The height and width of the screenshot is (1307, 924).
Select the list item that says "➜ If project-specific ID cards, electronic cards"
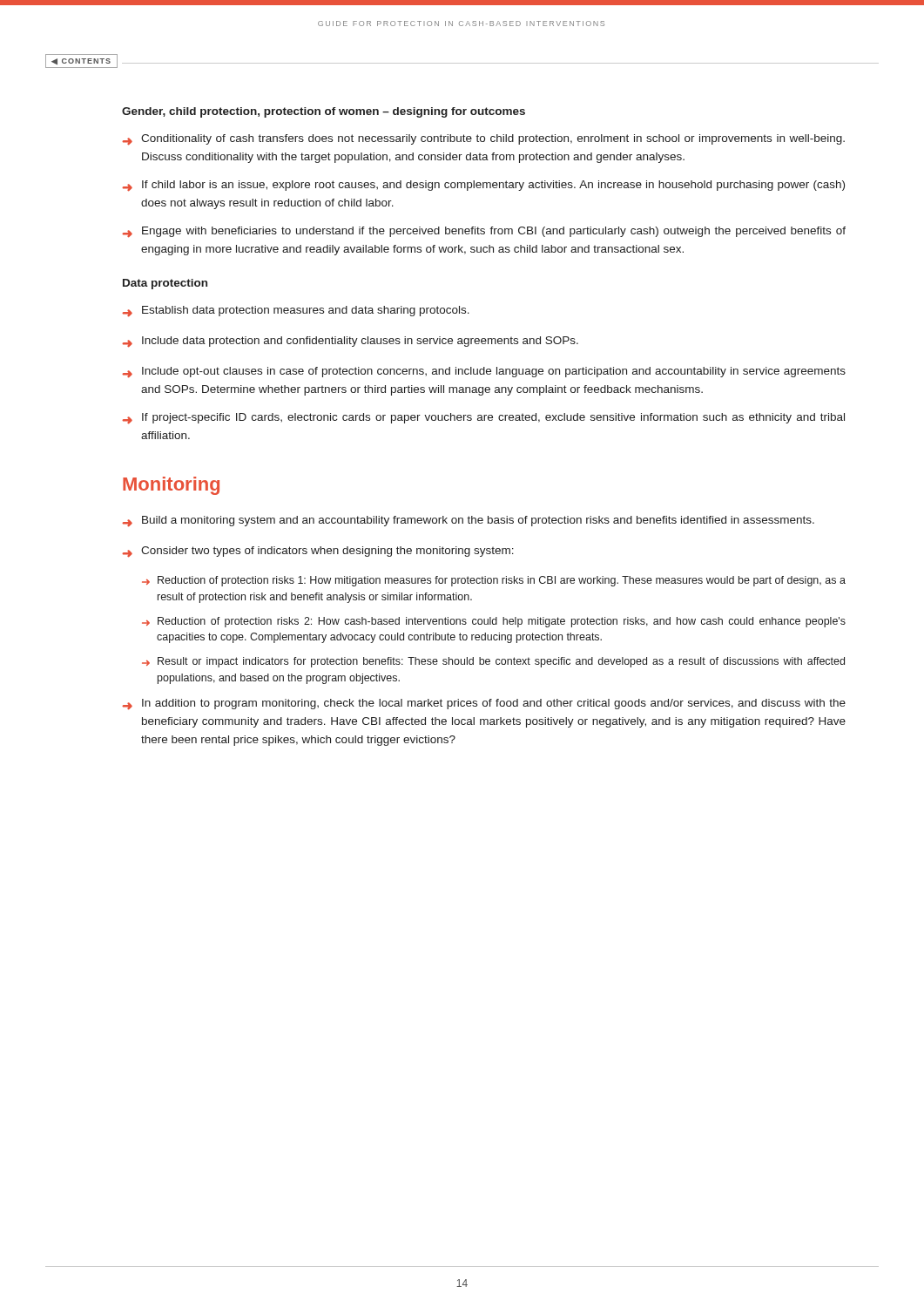tap(484, 427)
